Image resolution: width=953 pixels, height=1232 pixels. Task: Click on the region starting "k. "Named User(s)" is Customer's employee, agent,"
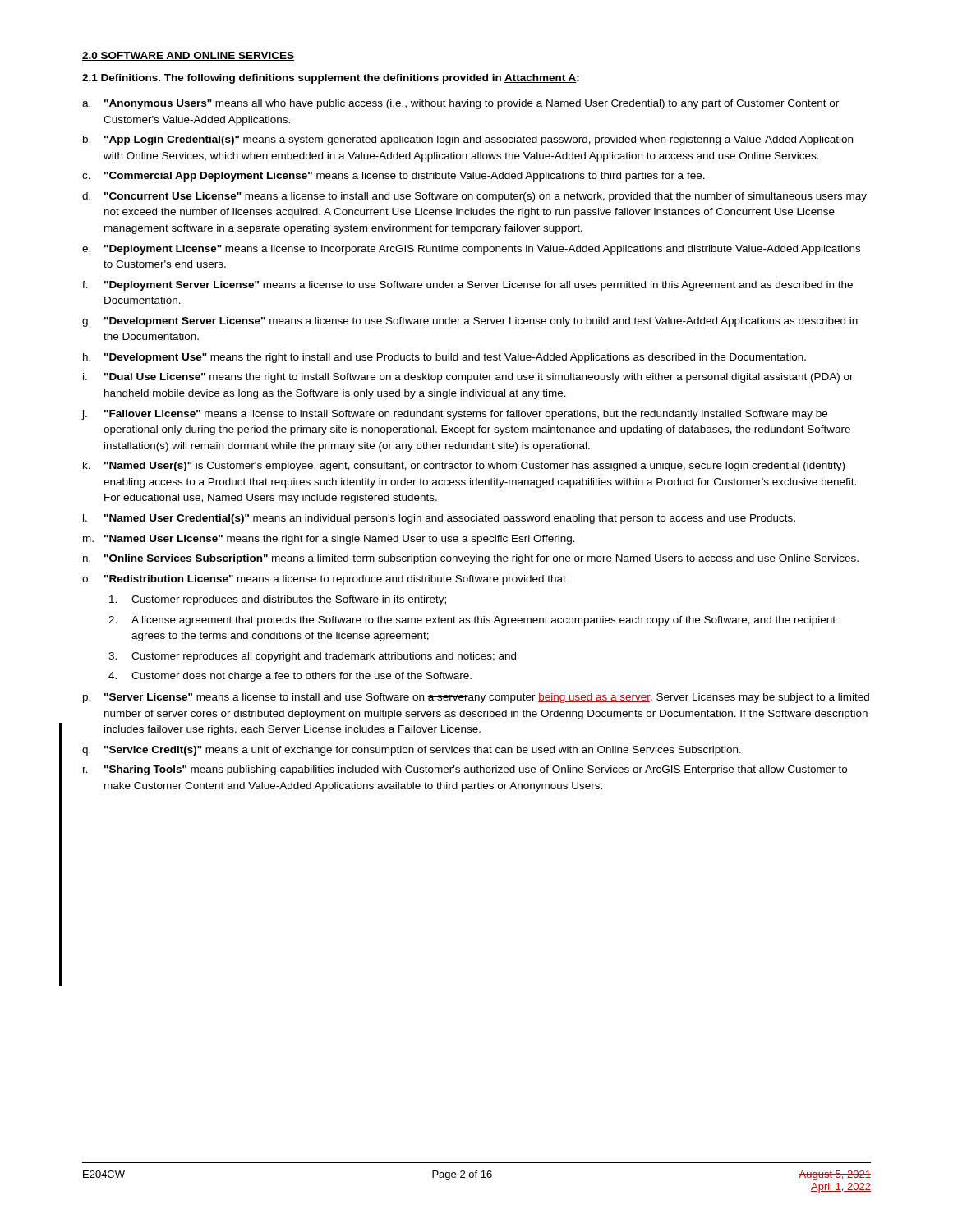(x=476, y=482)
